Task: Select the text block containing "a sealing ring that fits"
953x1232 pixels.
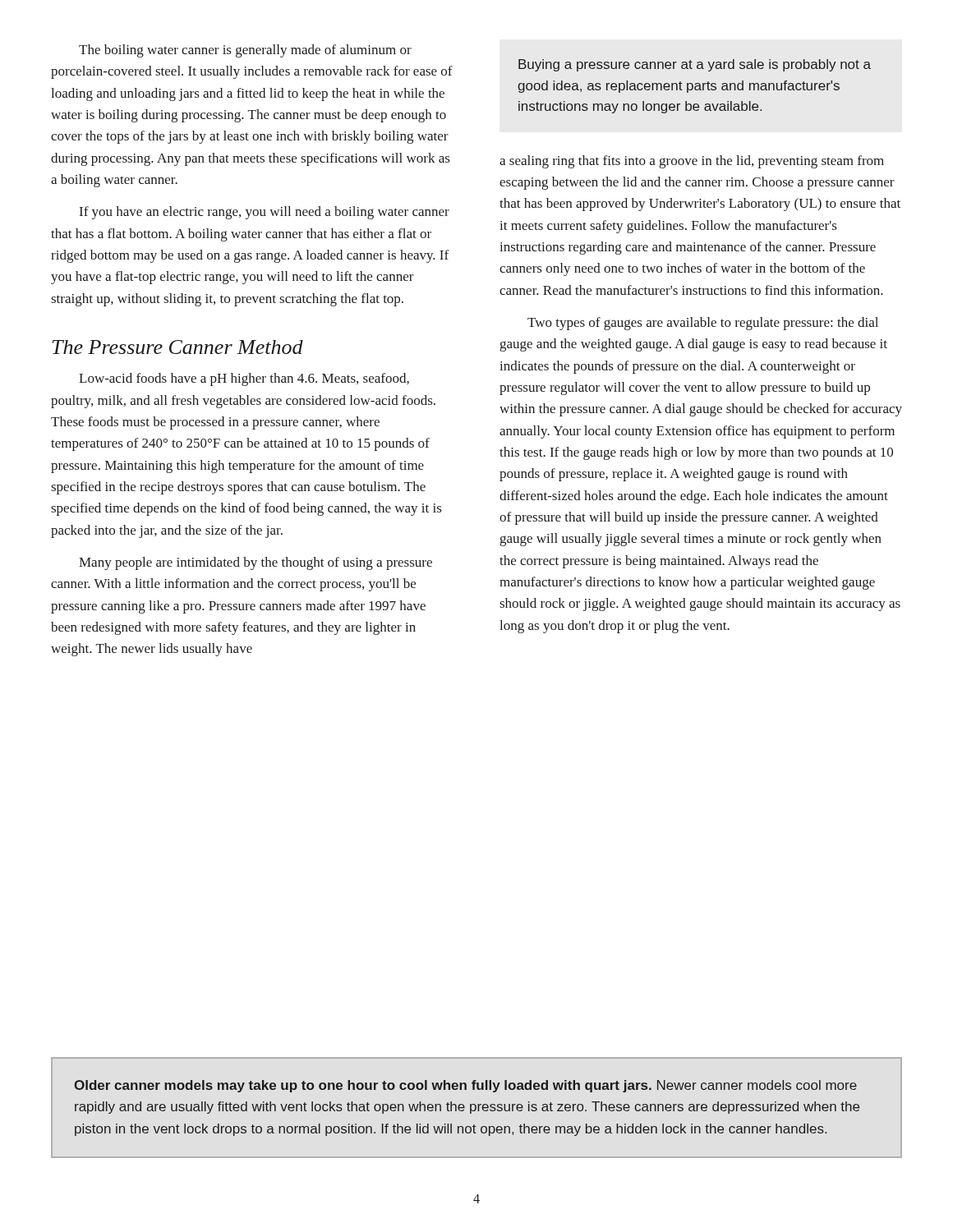Action: (x=701, y=393)
